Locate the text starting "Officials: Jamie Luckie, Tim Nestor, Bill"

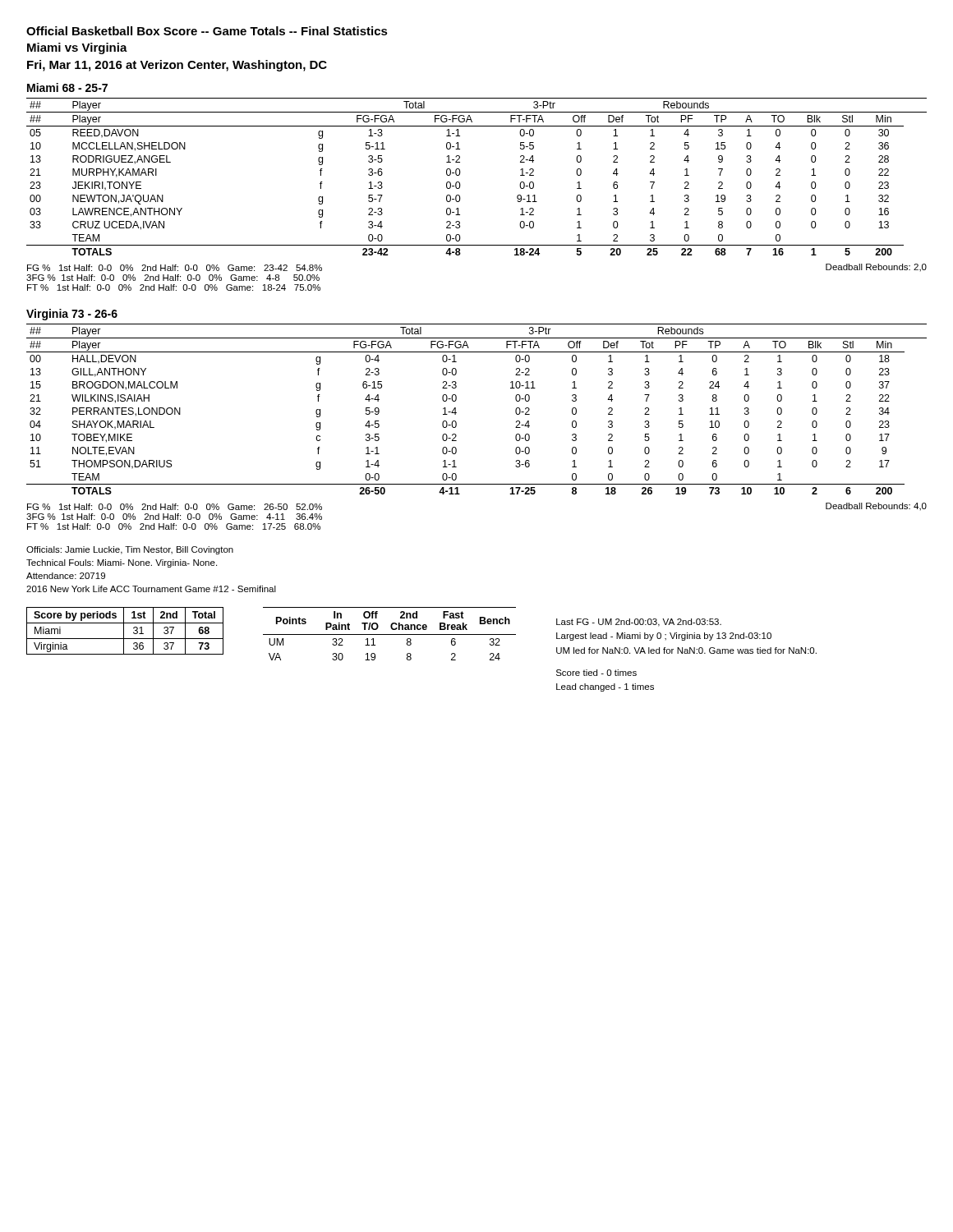click(151, 569)
